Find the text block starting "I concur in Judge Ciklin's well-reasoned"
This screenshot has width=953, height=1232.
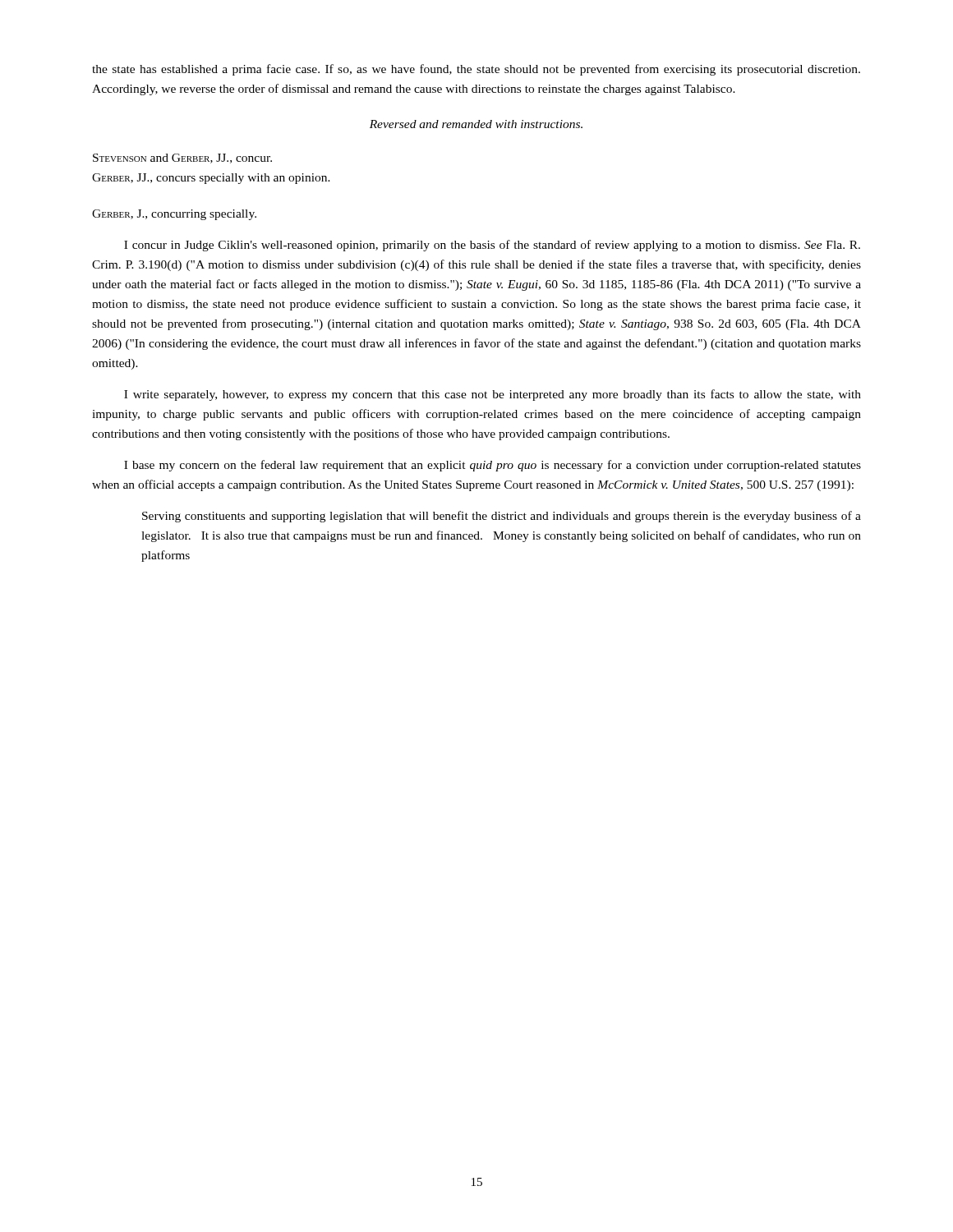(x=476, y=304)
